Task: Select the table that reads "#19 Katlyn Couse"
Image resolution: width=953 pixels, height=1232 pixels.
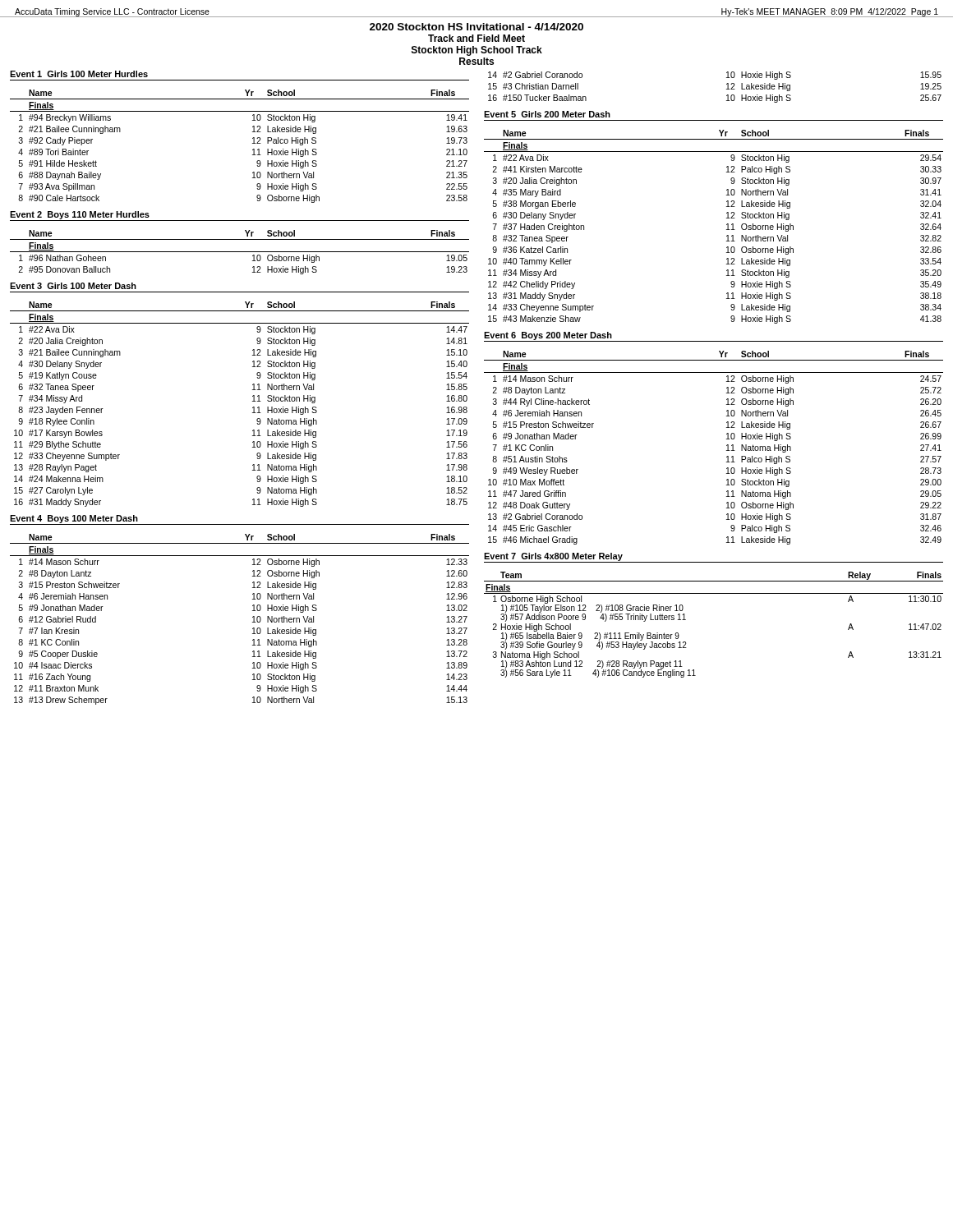Action: pyautogui.click(x=239, y=403)
